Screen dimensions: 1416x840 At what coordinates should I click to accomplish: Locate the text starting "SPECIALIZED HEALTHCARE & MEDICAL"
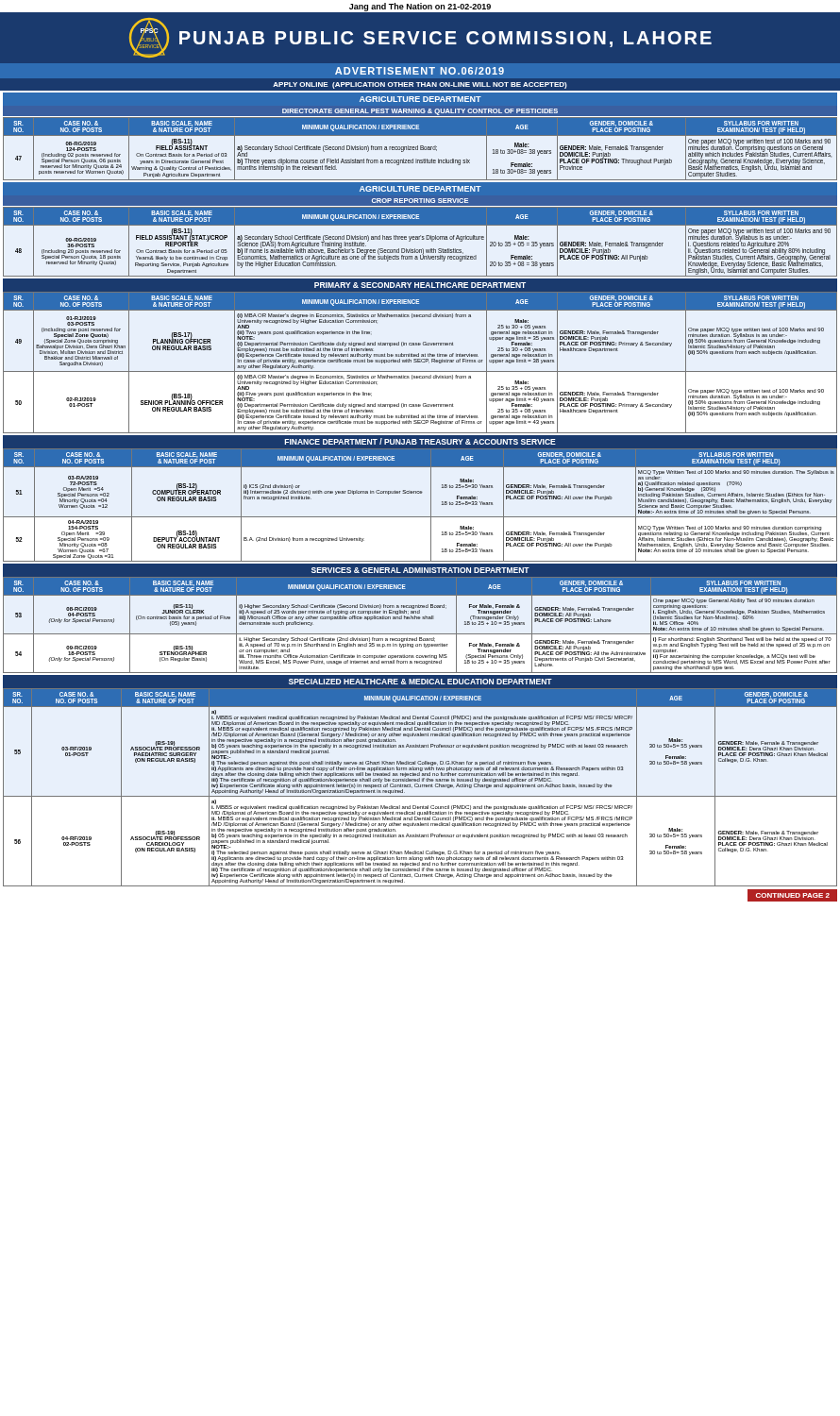[x=420, y=682]
